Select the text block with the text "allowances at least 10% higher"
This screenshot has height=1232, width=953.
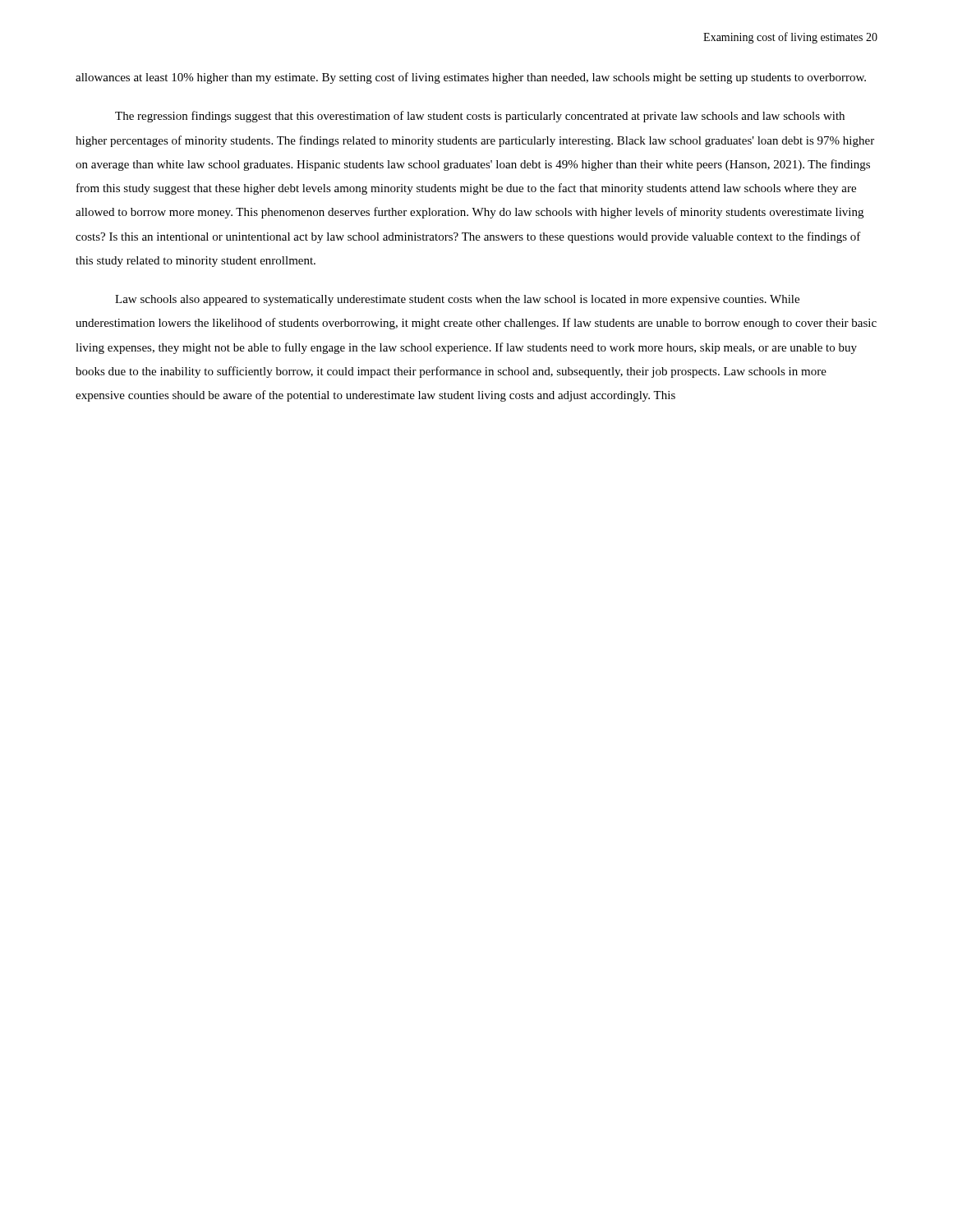(471, 77)
